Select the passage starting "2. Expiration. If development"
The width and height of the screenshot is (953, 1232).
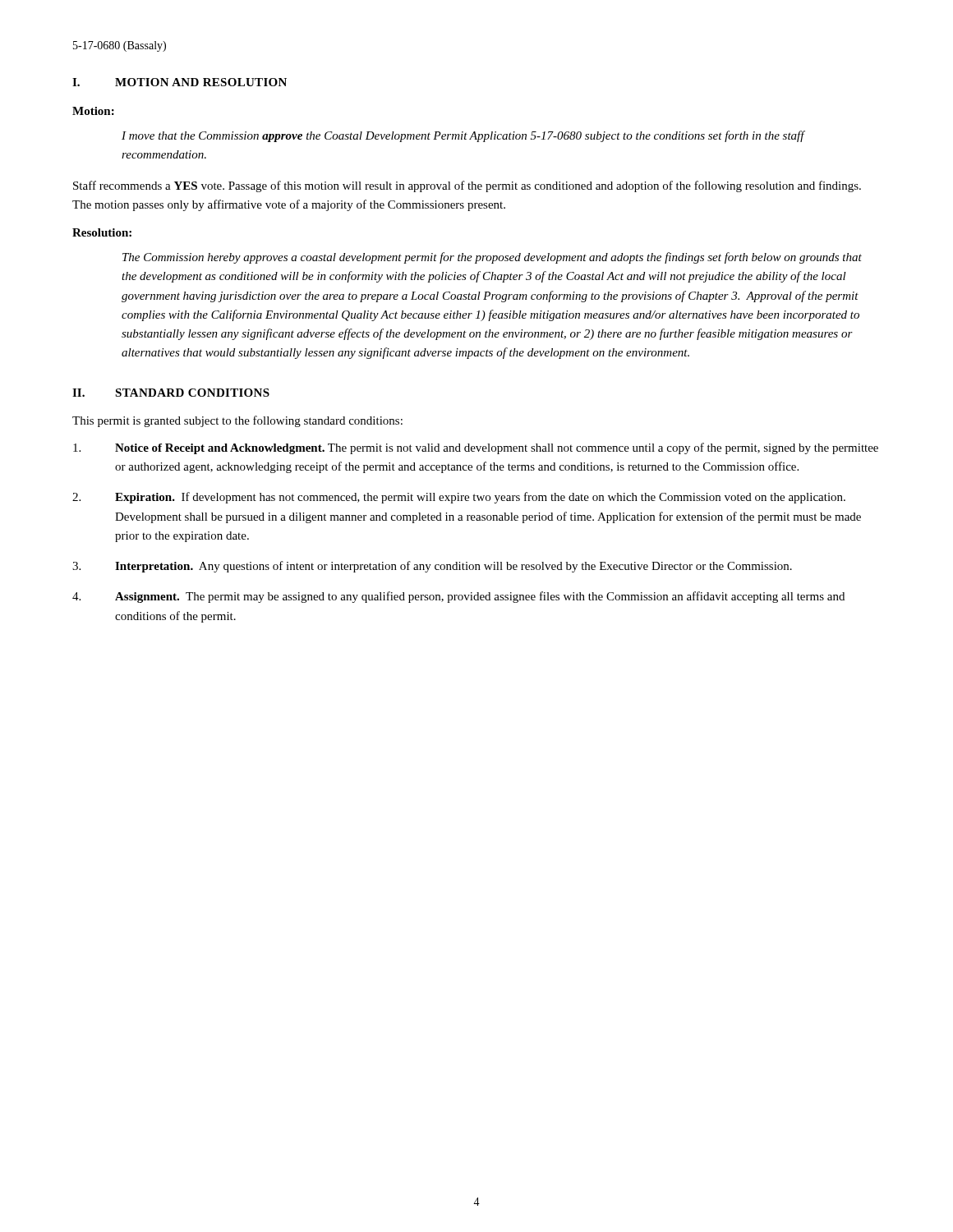(476, 517)
